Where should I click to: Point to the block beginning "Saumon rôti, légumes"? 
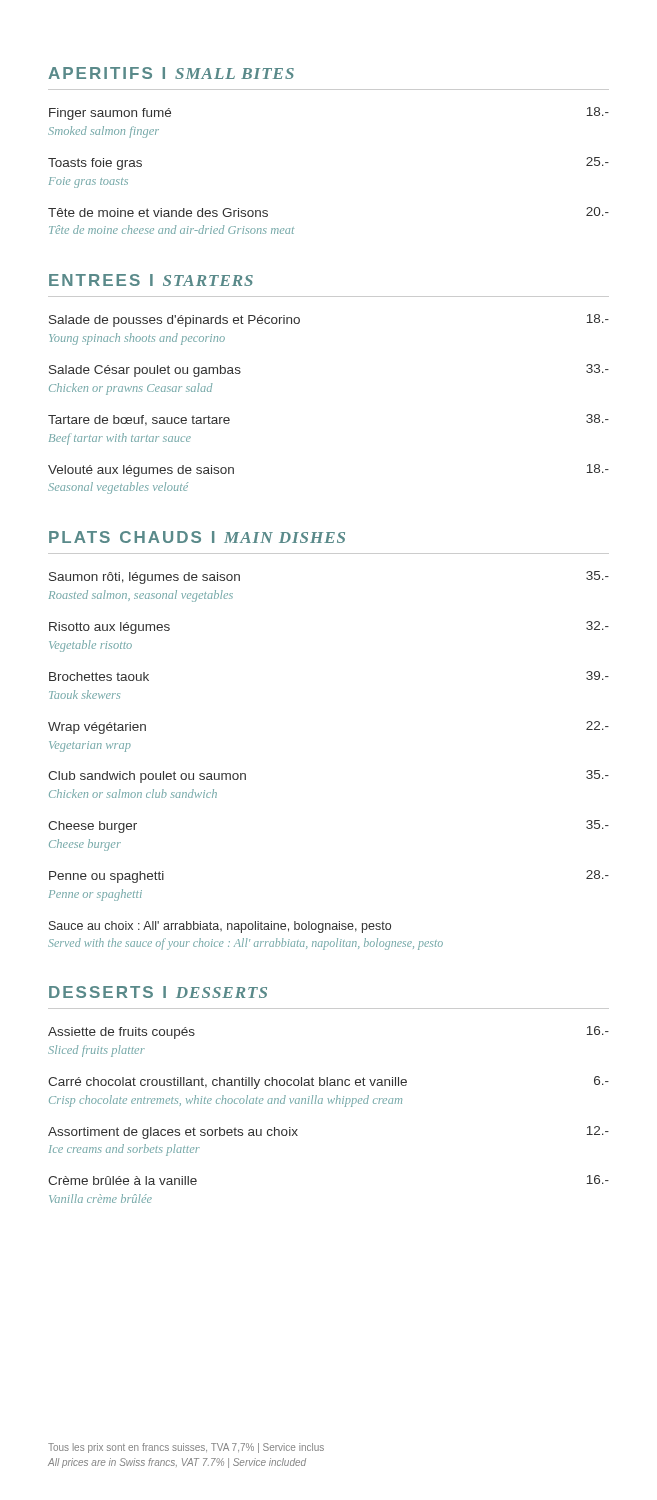pos(140,578)
